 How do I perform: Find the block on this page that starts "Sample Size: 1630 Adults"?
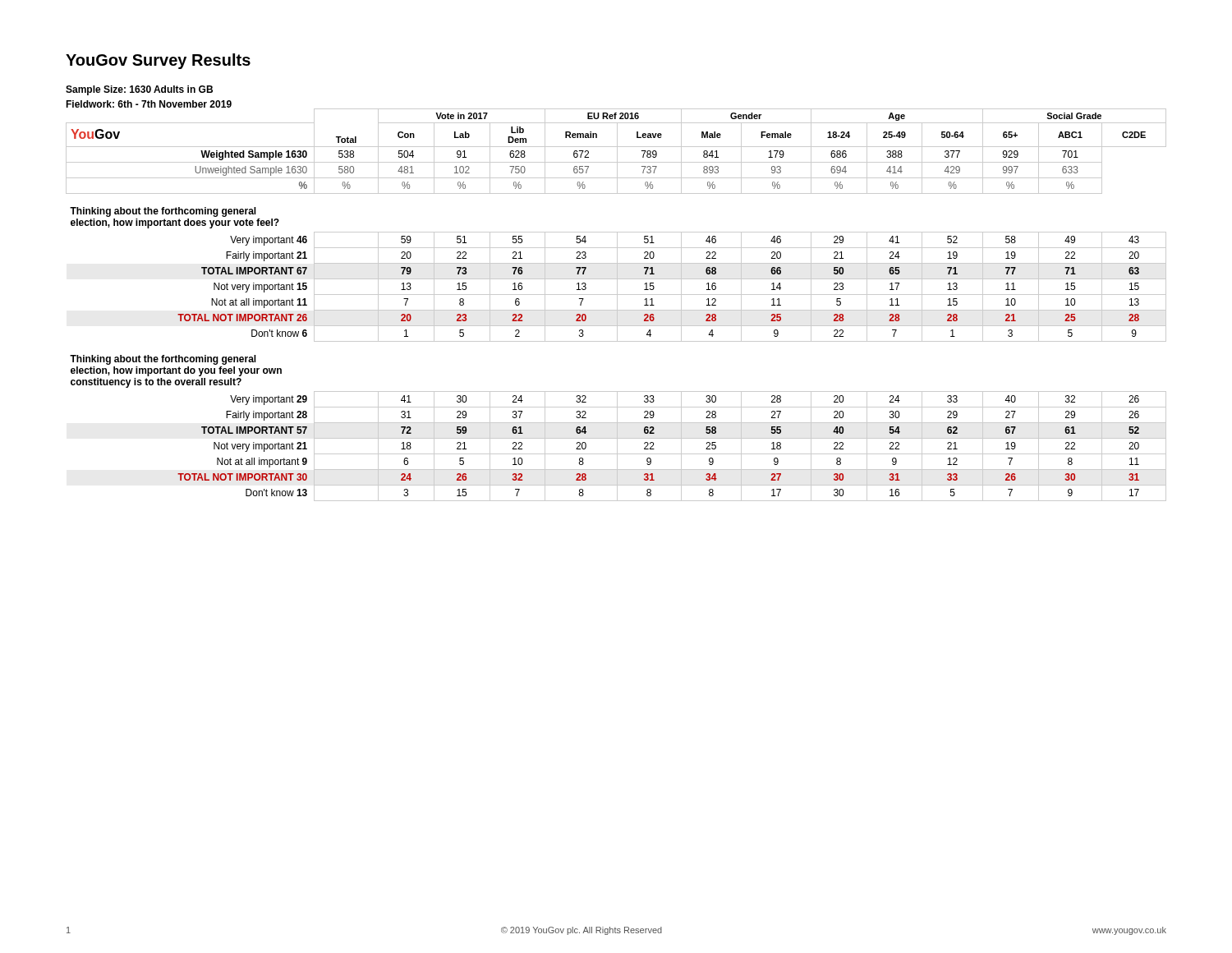point(149,97)
